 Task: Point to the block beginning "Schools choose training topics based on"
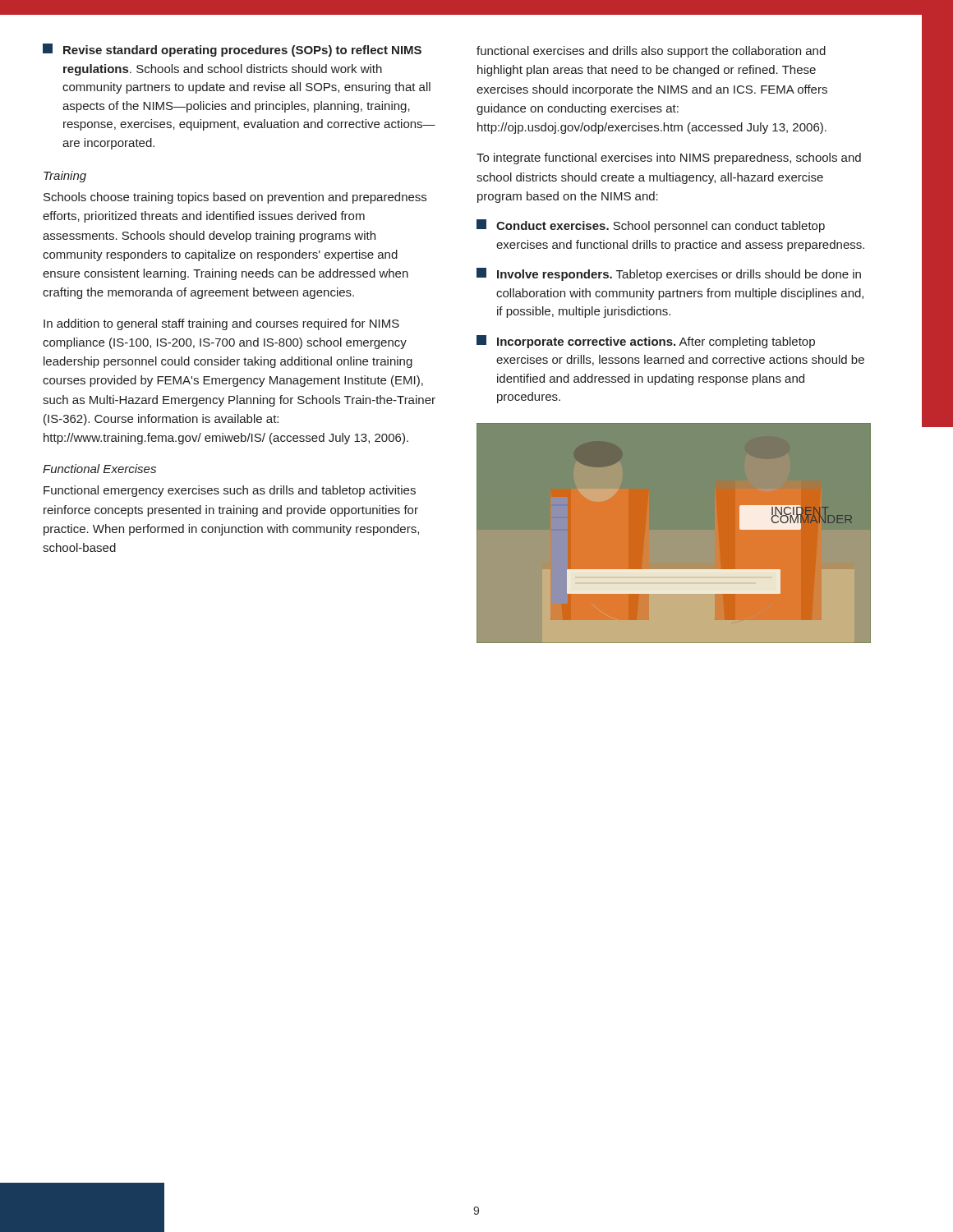pos(240,245)
